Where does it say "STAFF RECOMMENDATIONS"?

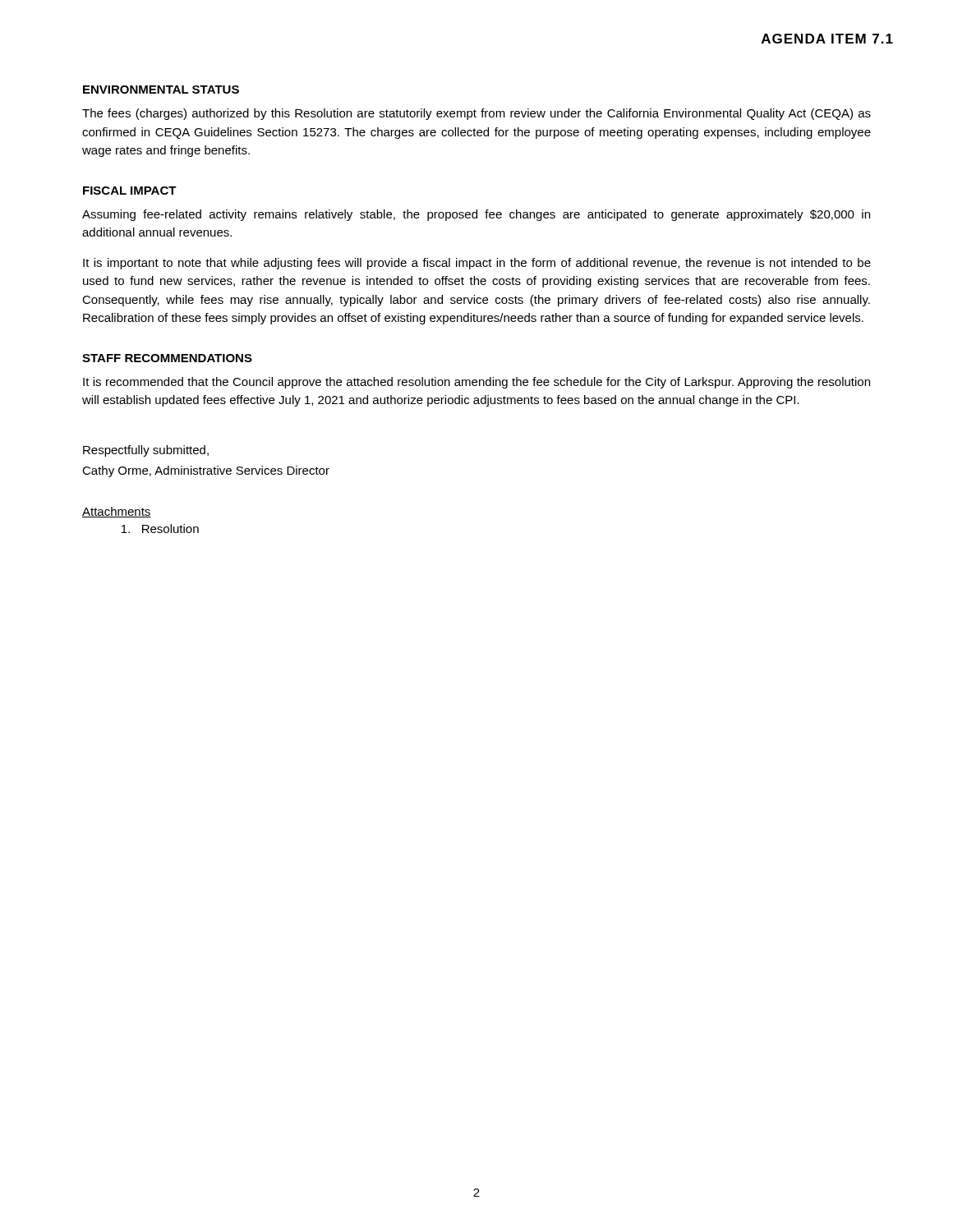tap(167, 357)
